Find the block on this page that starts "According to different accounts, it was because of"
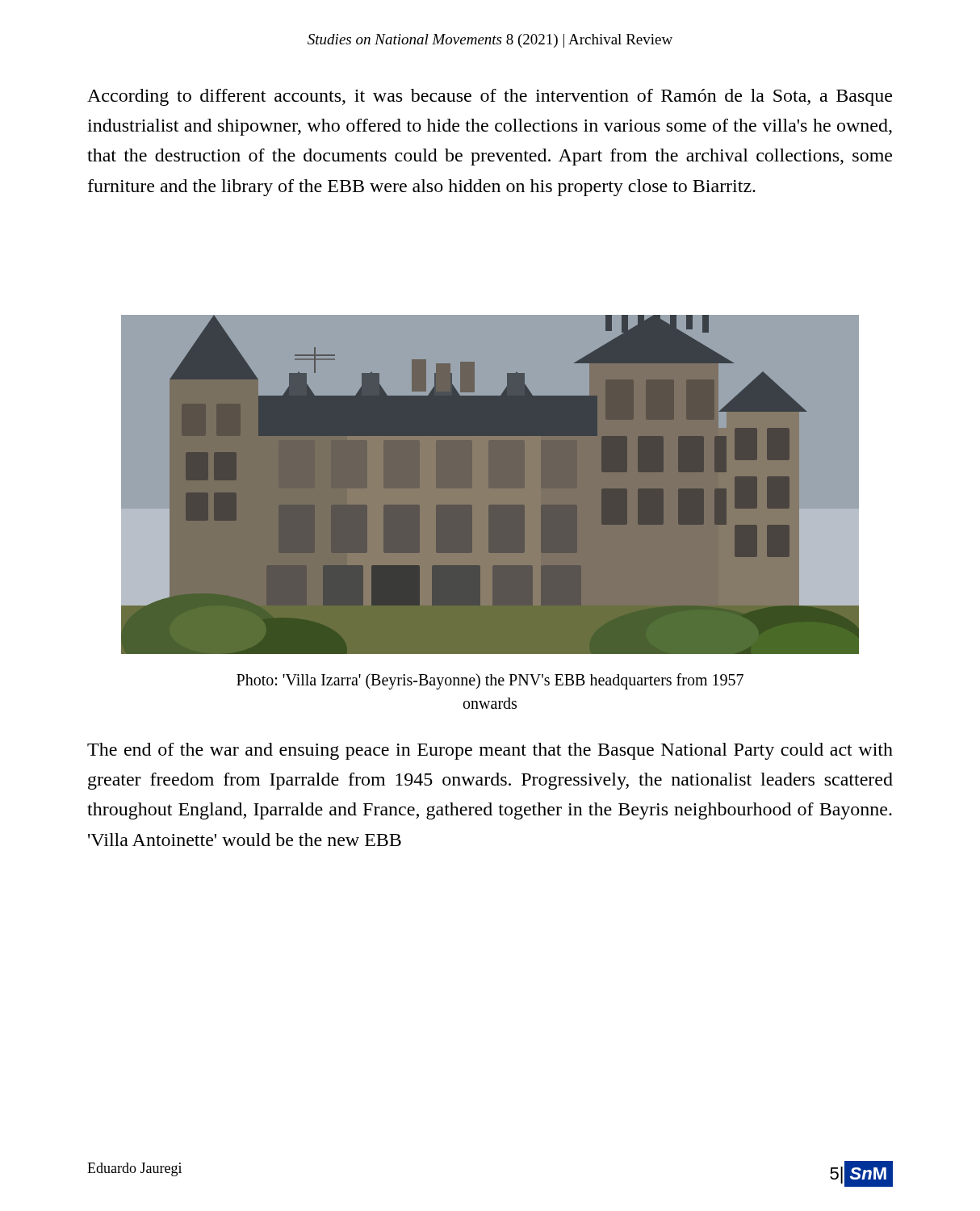Screen dimensions: 1211x980 tap(490, 140)
